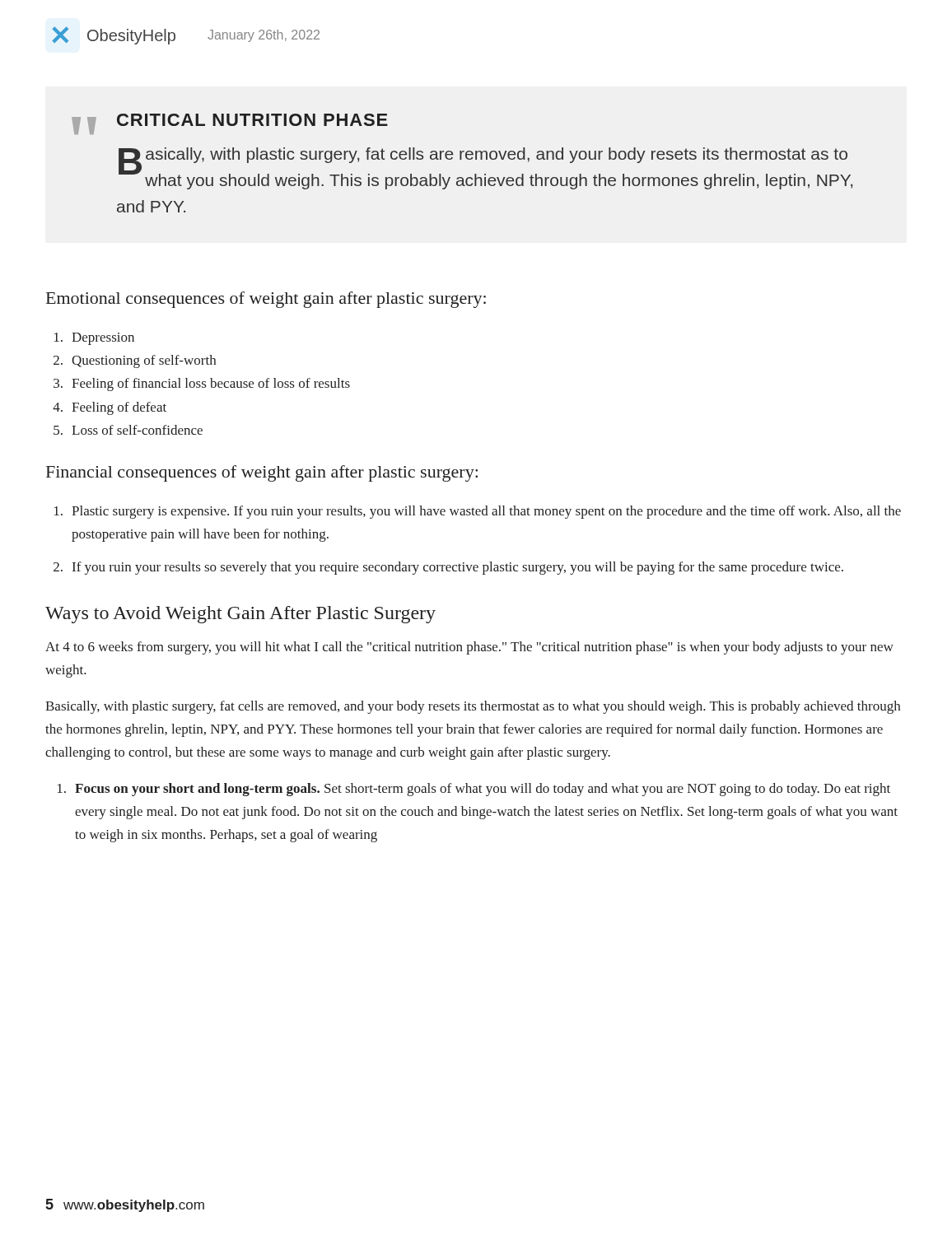Screen dimensions: 1235x952
Task: Select the title containing "CRITICAL NUTRITION PHASE"
Action: click(253, 120)
